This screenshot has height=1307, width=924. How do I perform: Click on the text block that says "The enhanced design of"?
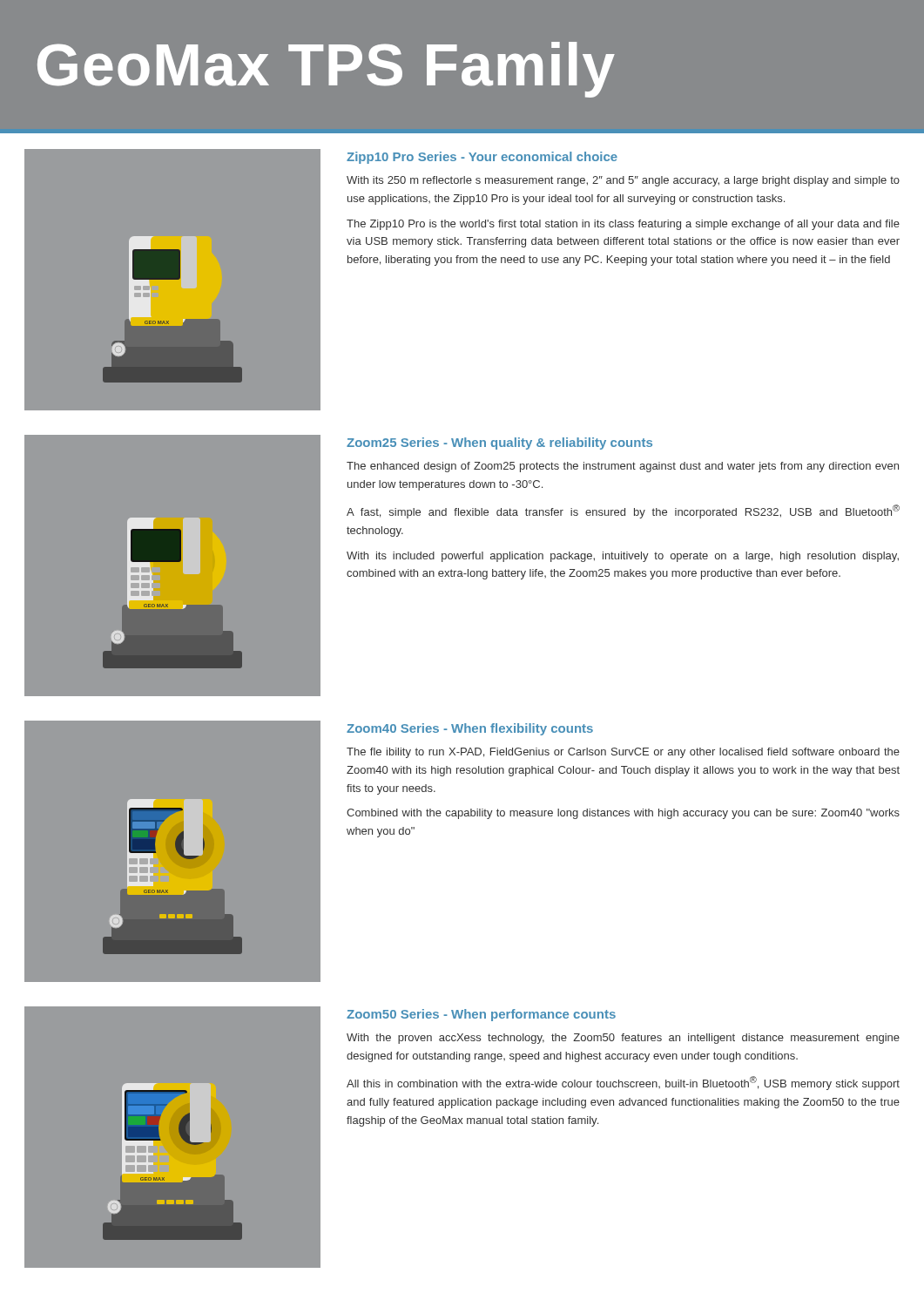(x=623, y=520)
